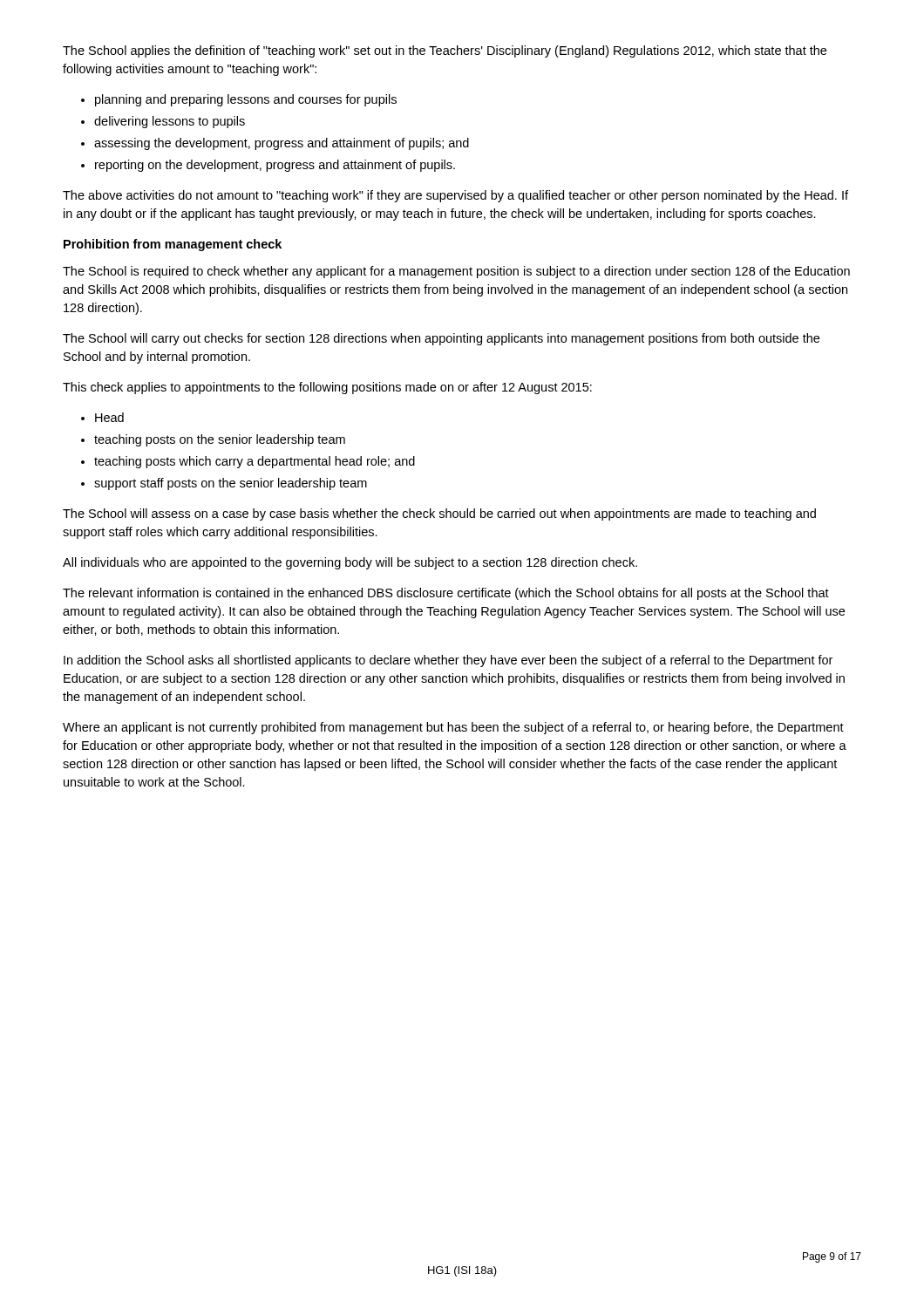This screenshot has height=1308, width=924.
Task: Select the text block that says "The School is required to"
Action: [462, 290]
